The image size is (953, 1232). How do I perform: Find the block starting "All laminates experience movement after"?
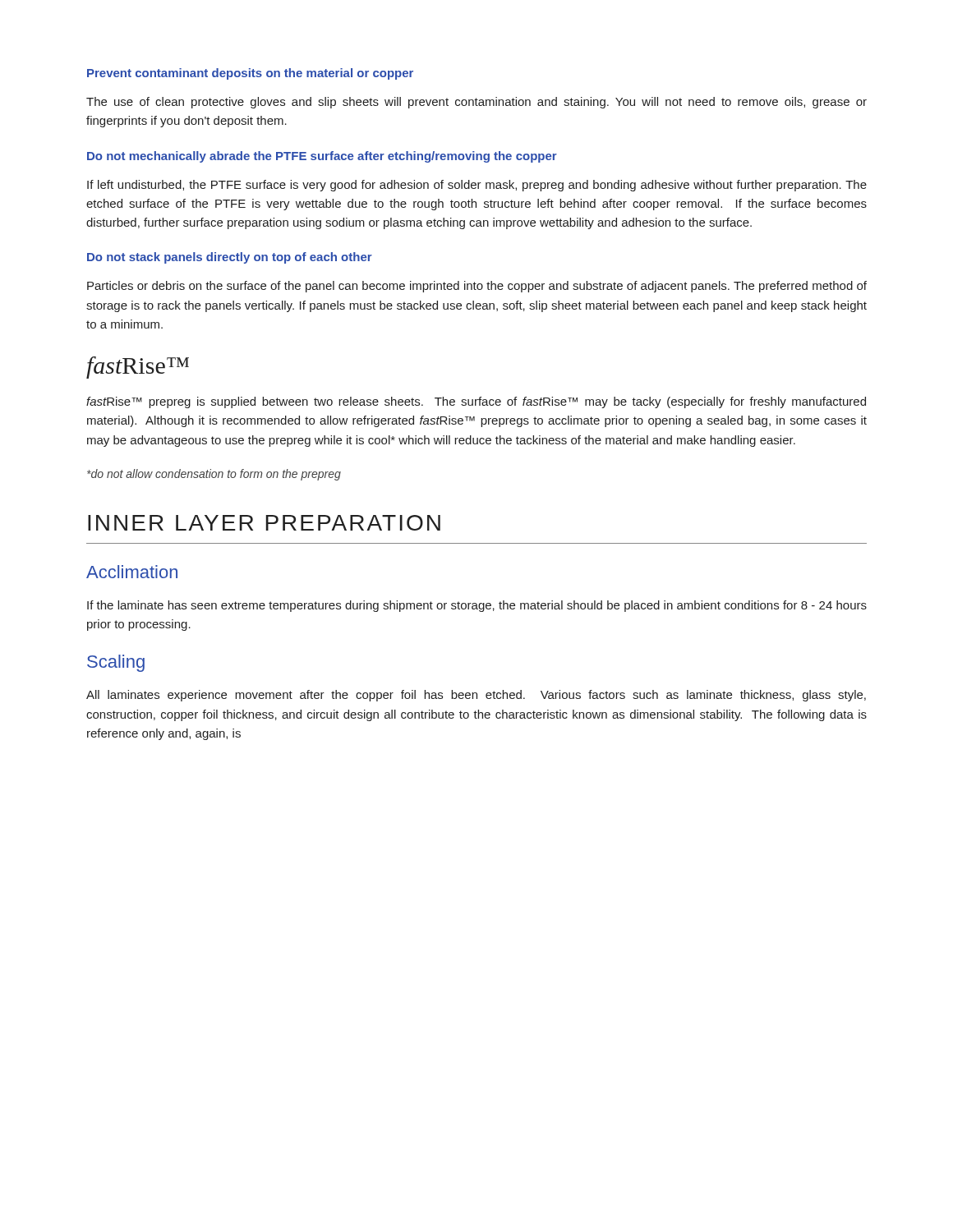click(476, 714)
